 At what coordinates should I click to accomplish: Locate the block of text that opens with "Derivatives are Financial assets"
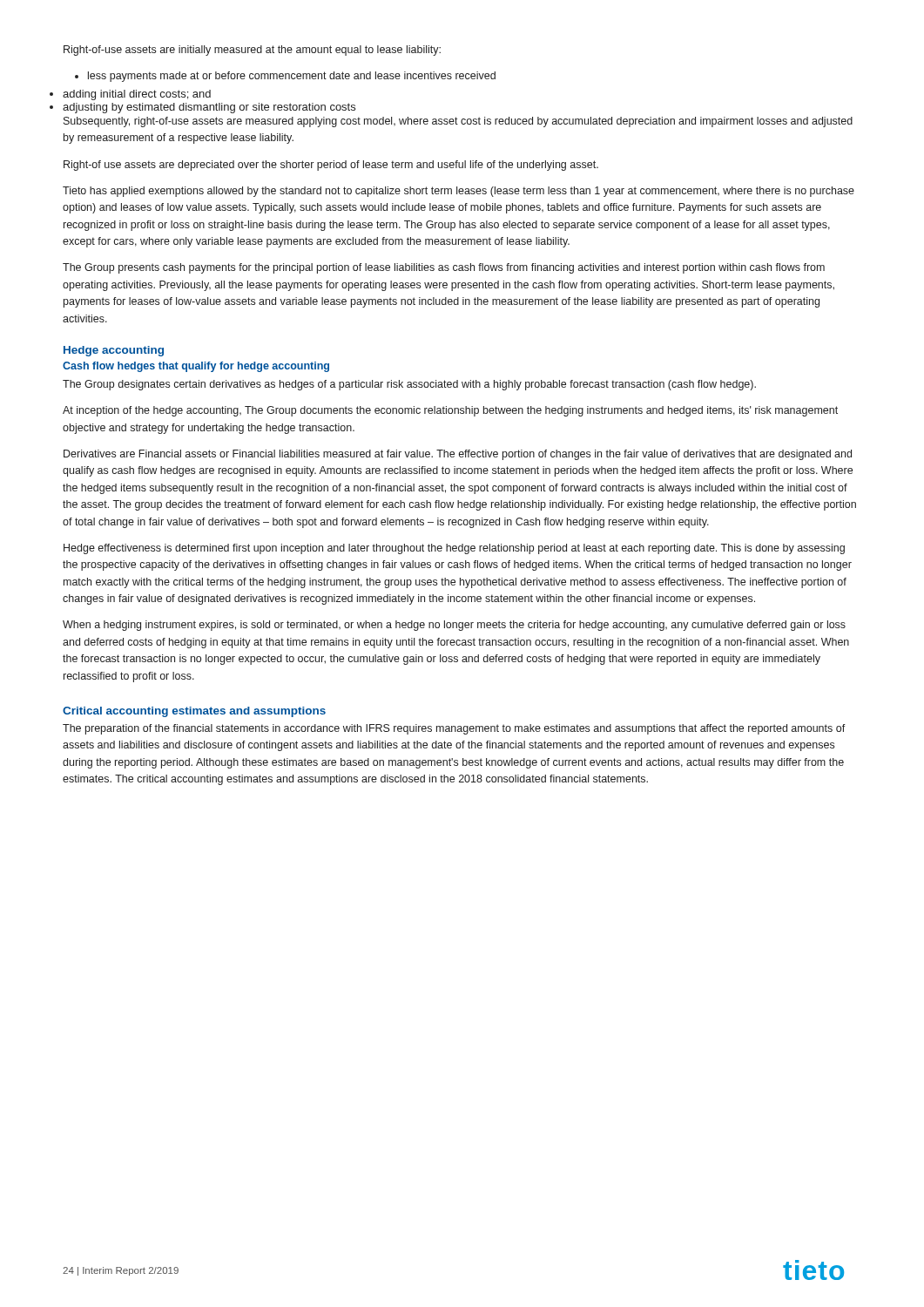[x=462, y=488]
